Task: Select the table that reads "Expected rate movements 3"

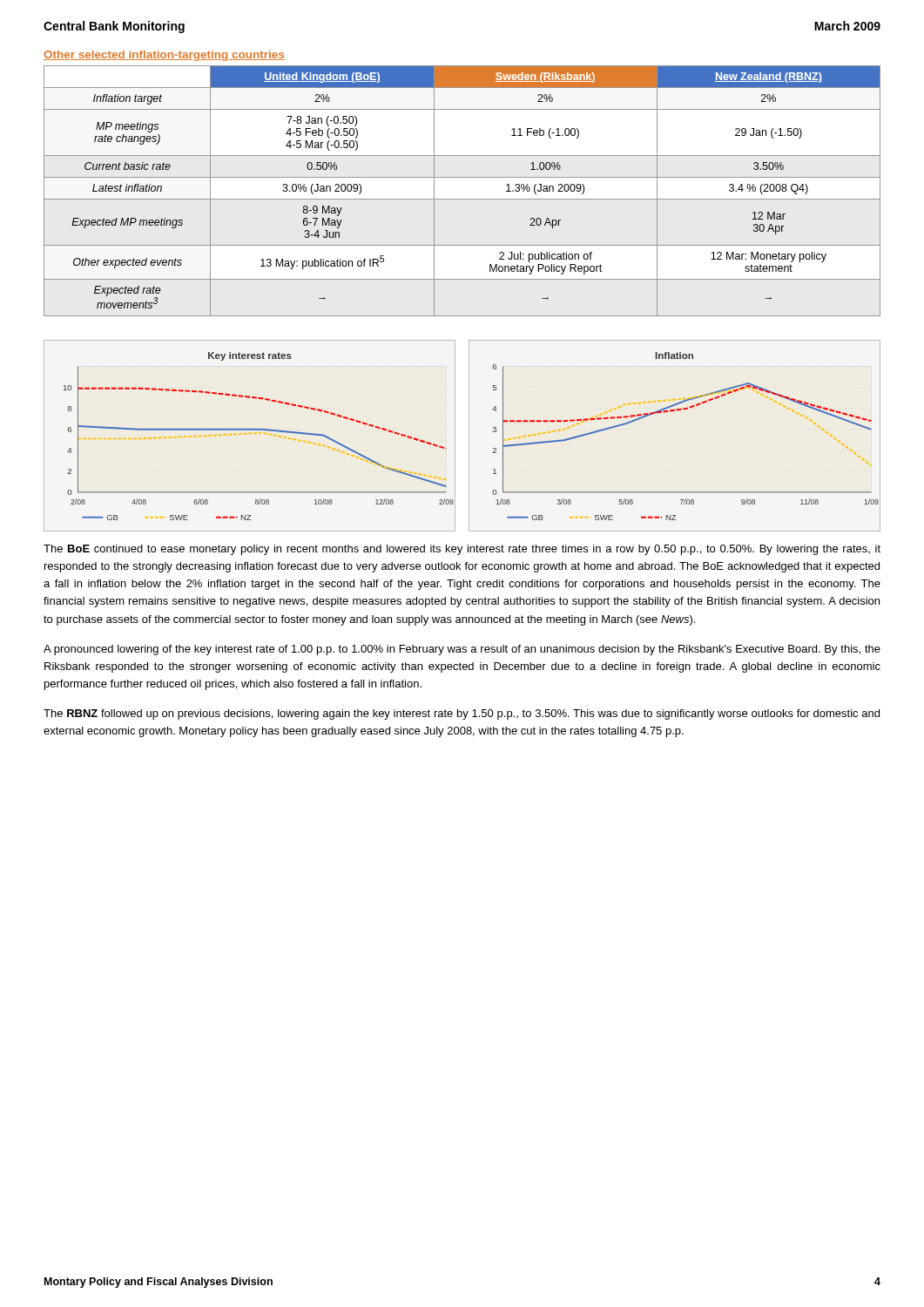Action: pos(462,191)
